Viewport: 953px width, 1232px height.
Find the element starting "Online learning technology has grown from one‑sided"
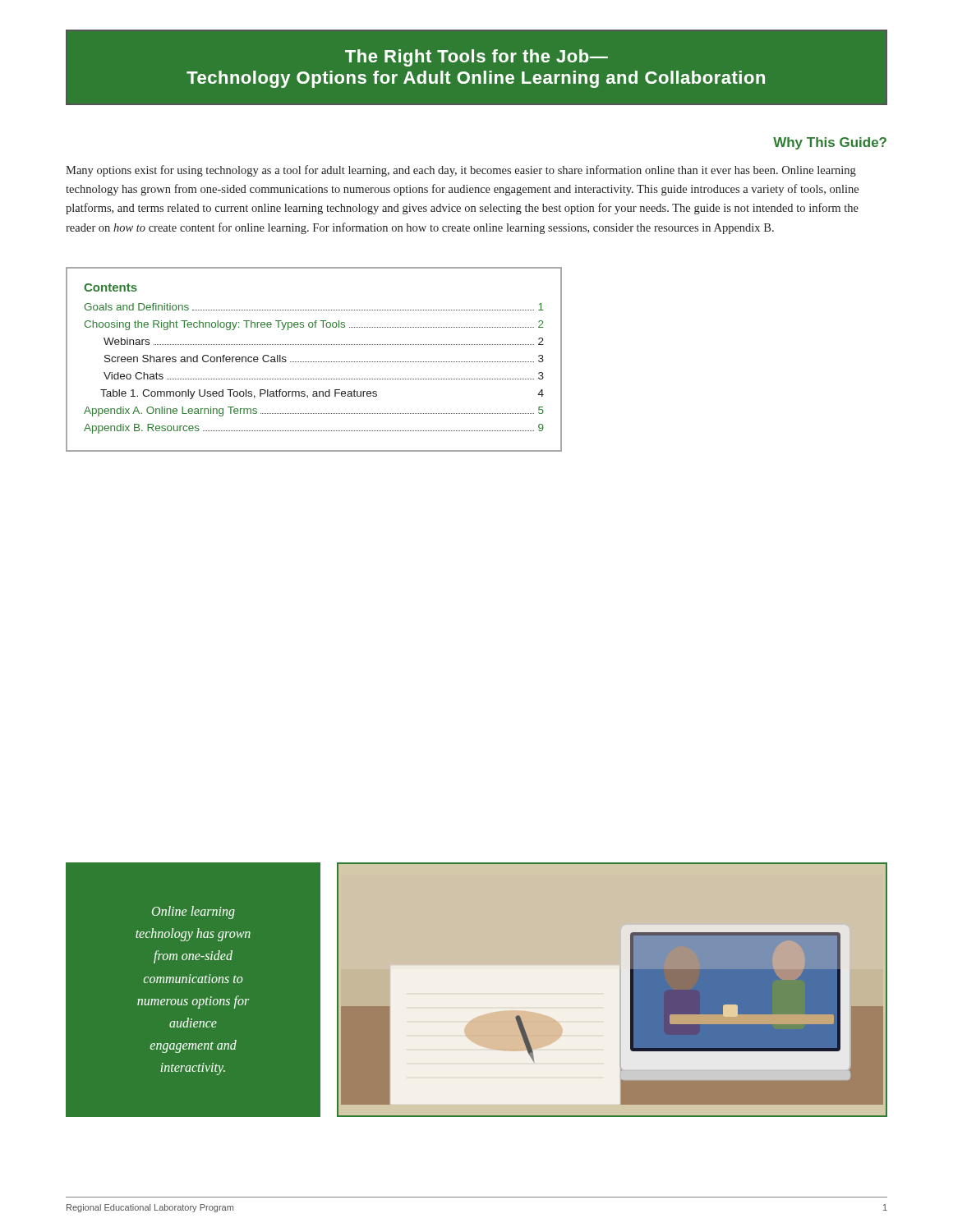tap(193, 990)
